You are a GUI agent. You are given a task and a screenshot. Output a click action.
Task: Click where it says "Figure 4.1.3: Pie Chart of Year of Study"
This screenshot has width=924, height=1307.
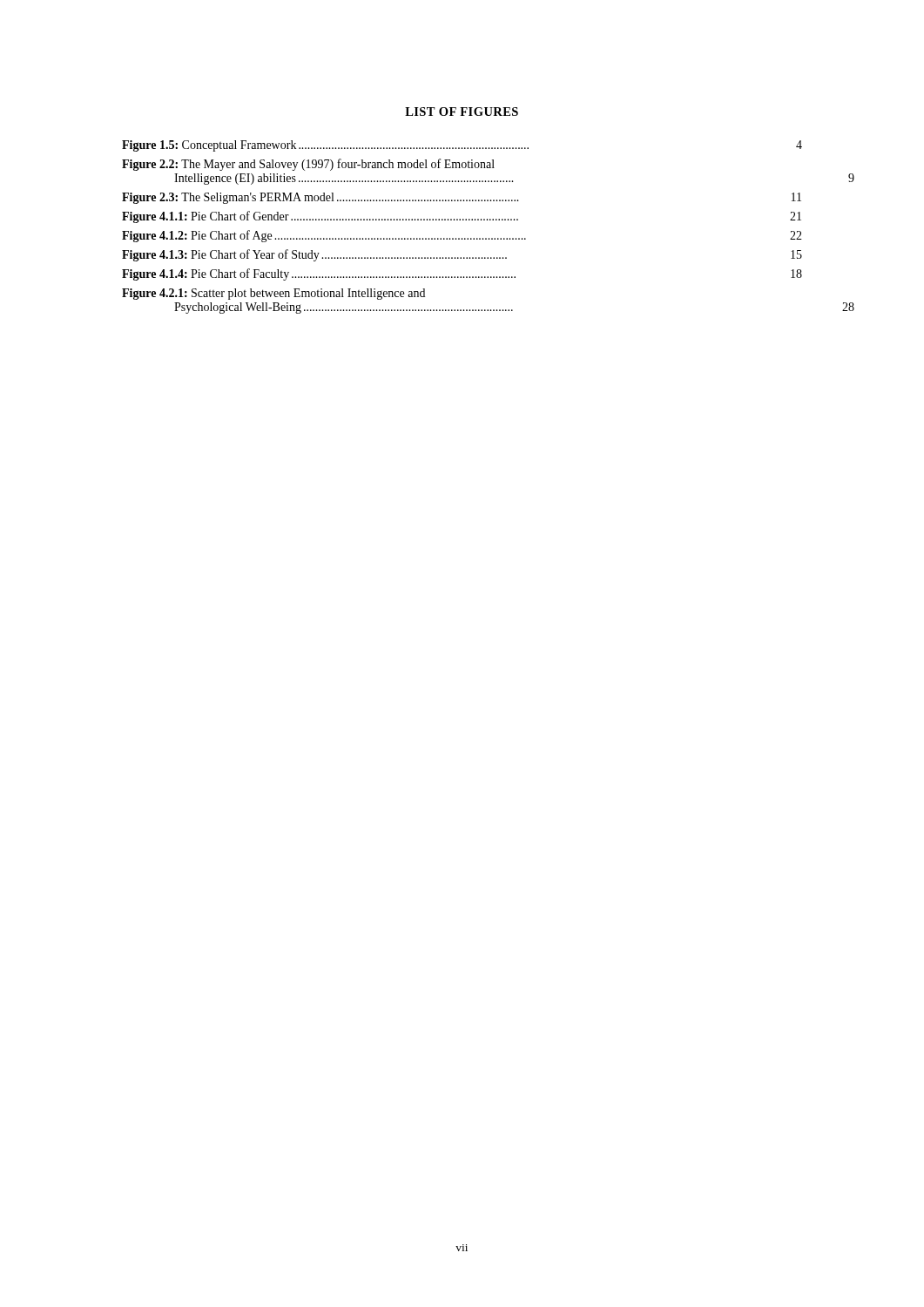point(462,255)
